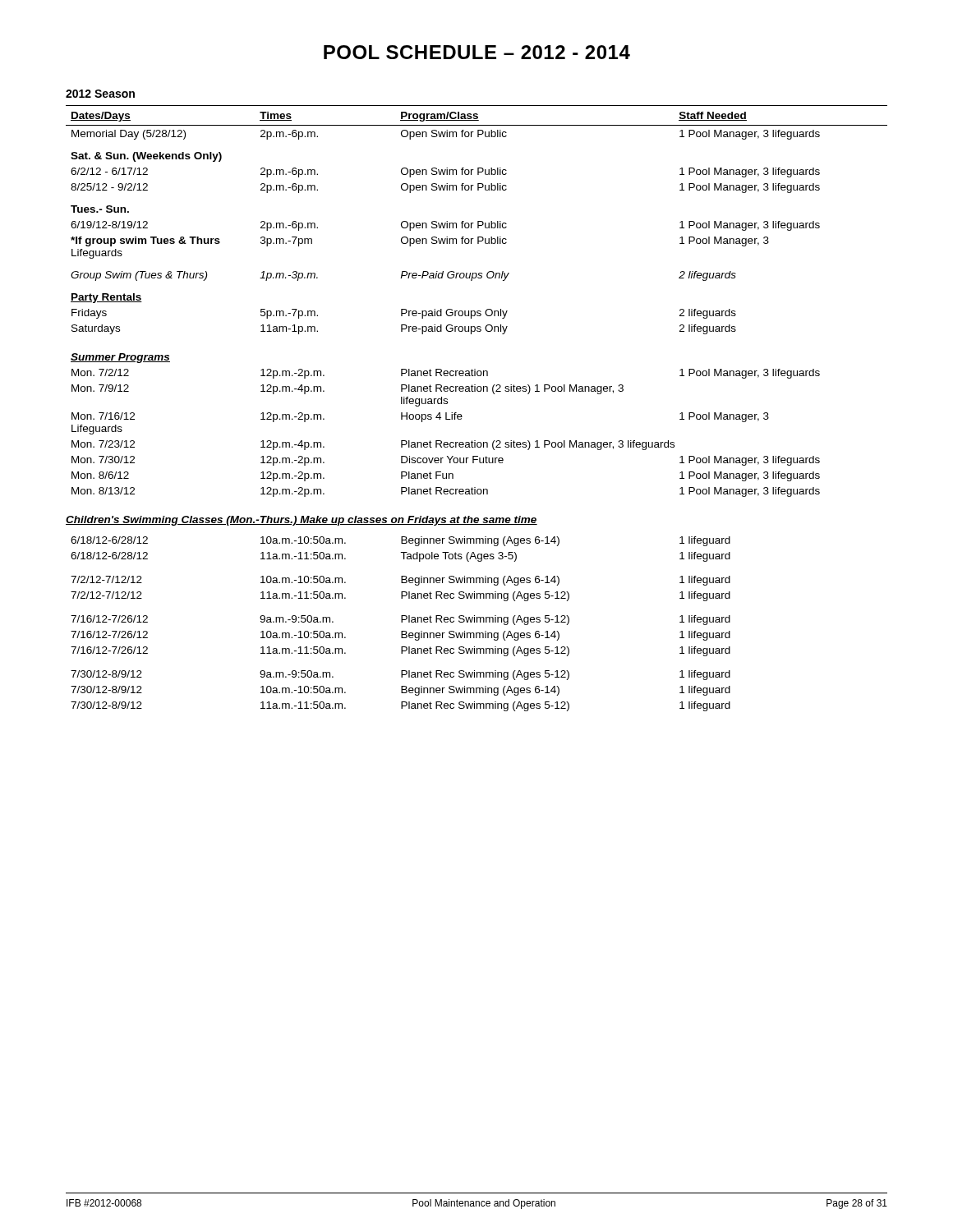Find the region starting "Children's Swimming Classes (Mon.-Thurs.) Make up"
Screen dimensions: 1232x953
coord(301,520)
